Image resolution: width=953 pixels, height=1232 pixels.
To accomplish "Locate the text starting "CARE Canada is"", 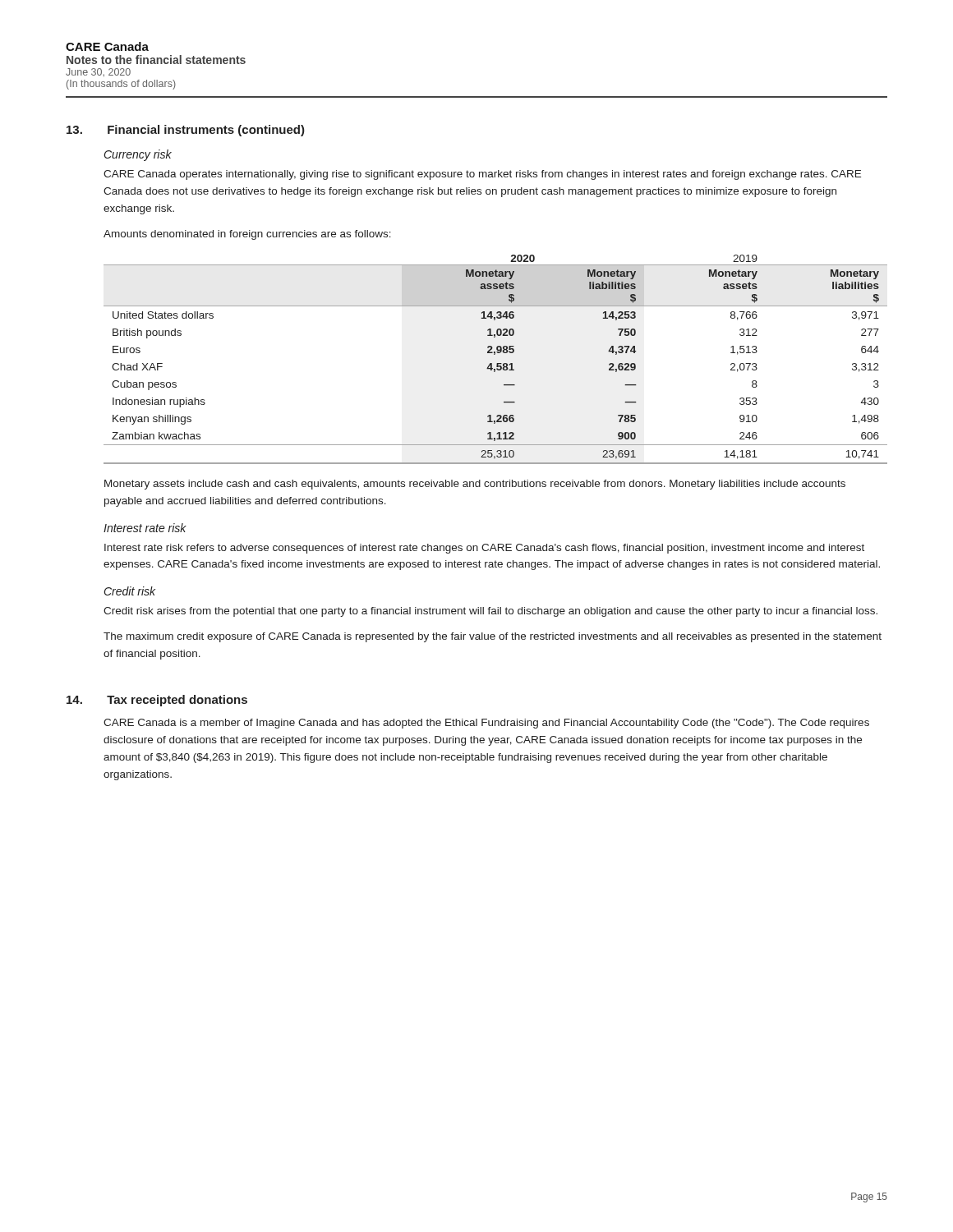I will click(x=487, y=748).
